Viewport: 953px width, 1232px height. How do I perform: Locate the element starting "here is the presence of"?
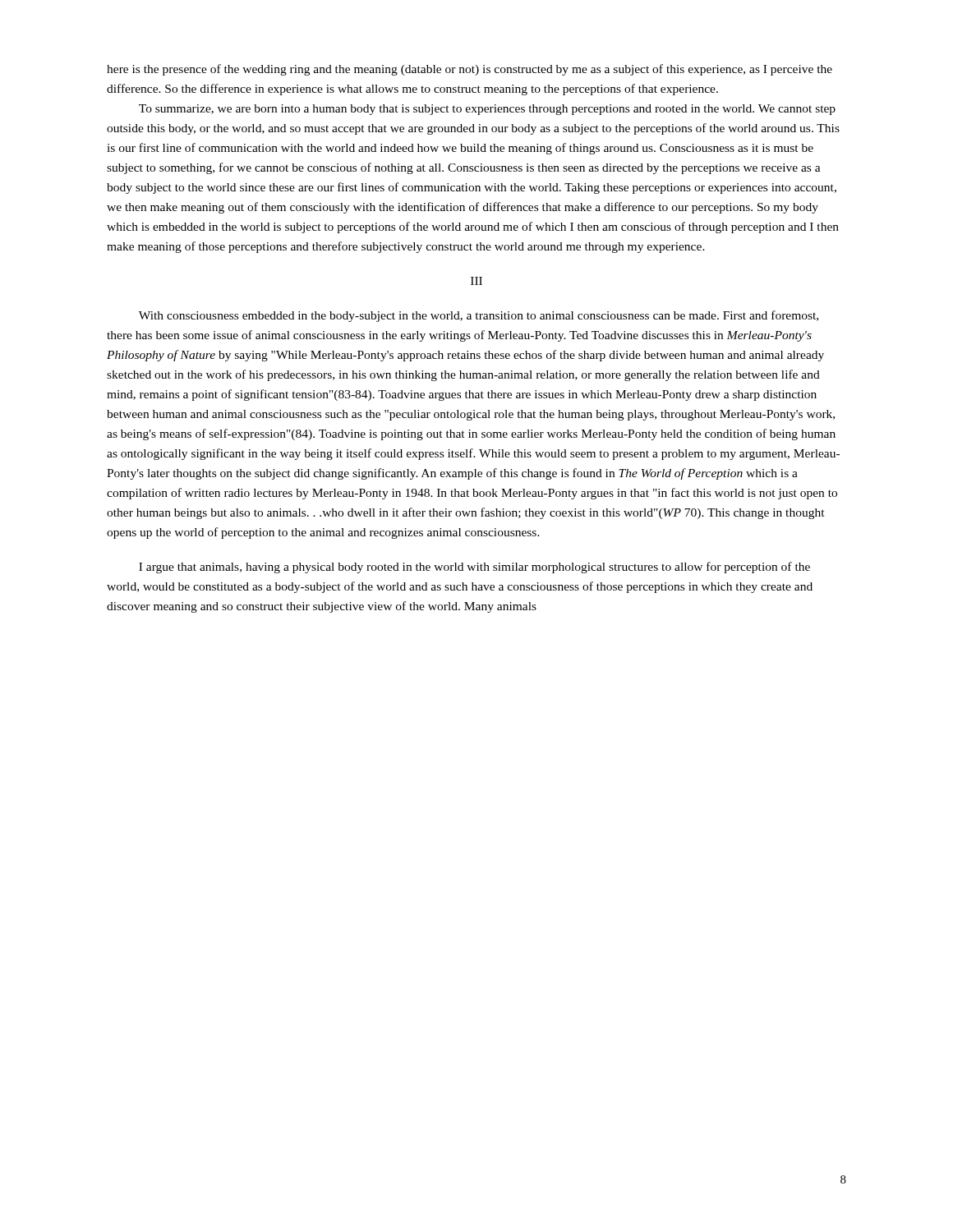(x=476, y=158)
